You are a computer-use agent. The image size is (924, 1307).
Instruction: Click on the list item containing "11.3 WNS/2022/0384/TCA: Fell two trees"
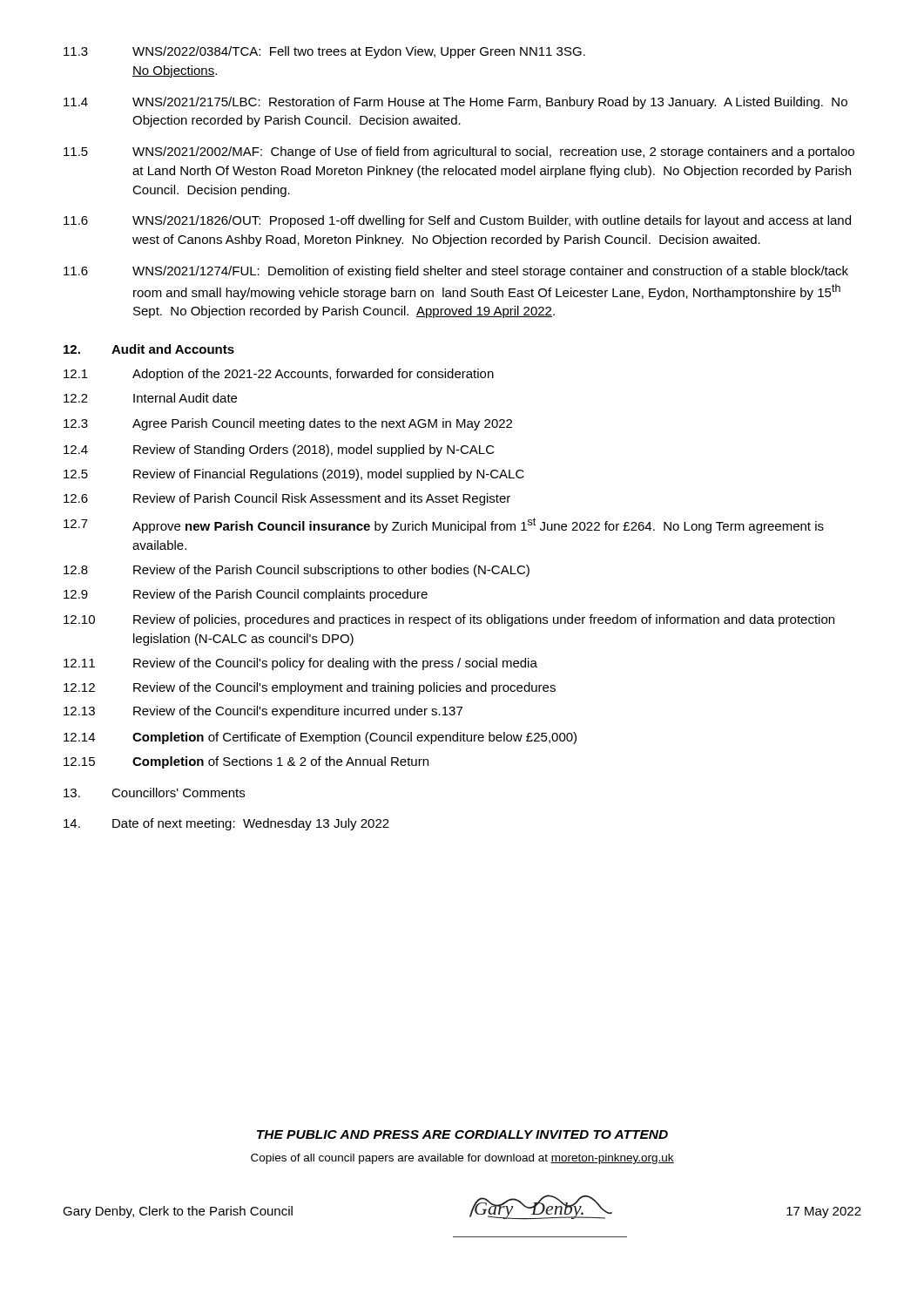(x=462, y=61)
